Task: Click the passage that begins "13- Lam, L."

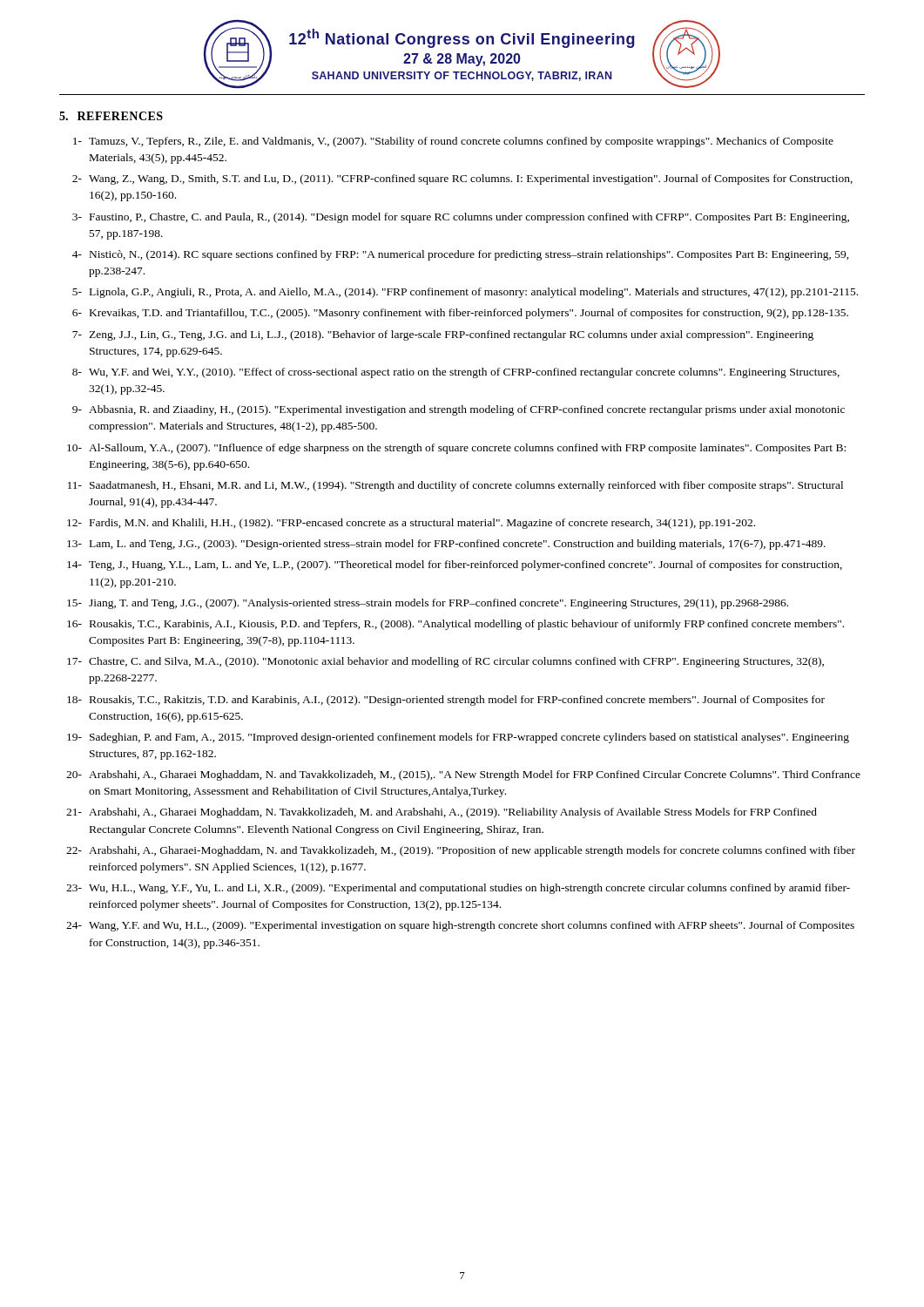Action: tap(443, 544)
